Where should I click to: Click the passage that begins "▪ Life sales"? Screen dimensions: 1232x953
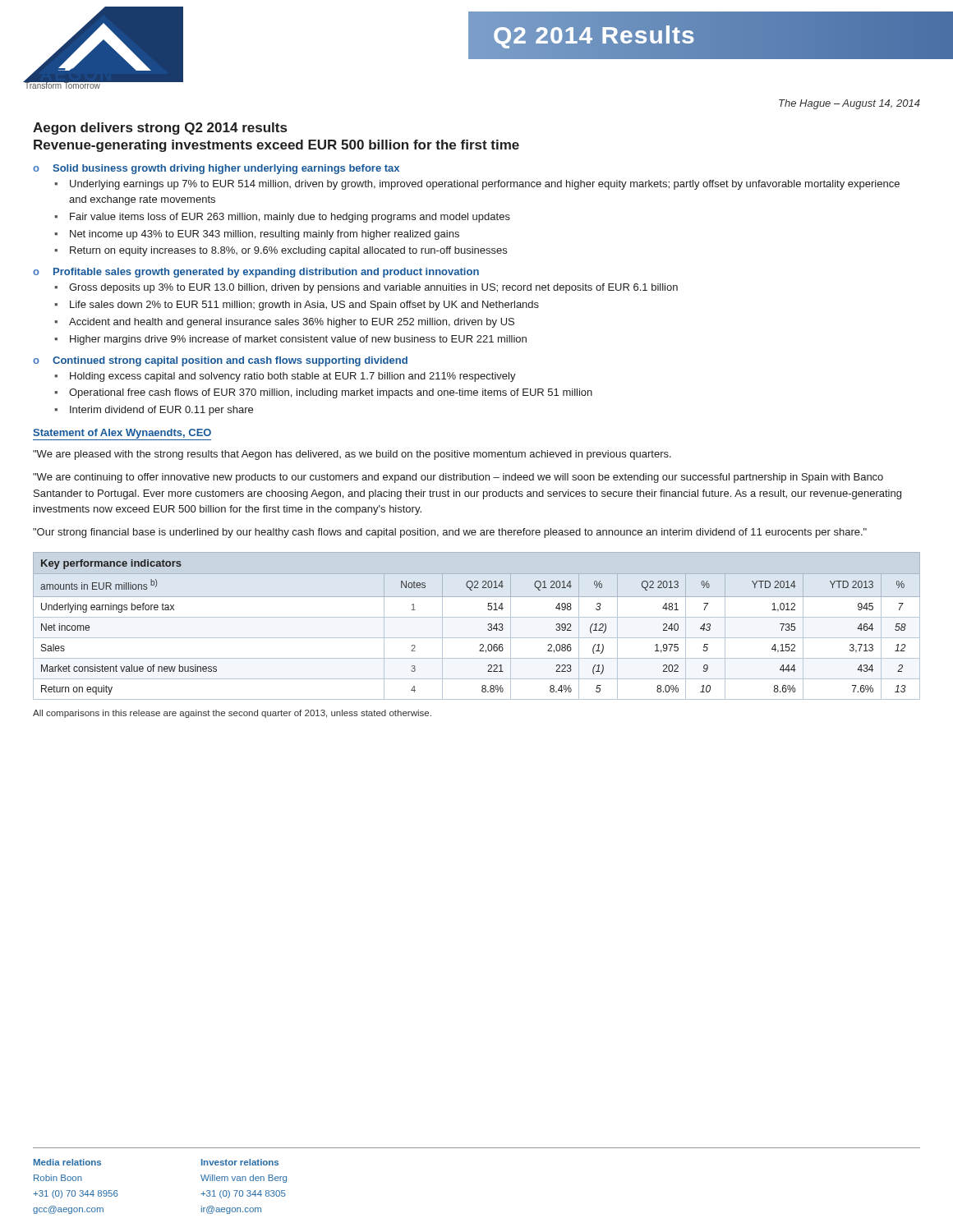(x=297, y=305)
